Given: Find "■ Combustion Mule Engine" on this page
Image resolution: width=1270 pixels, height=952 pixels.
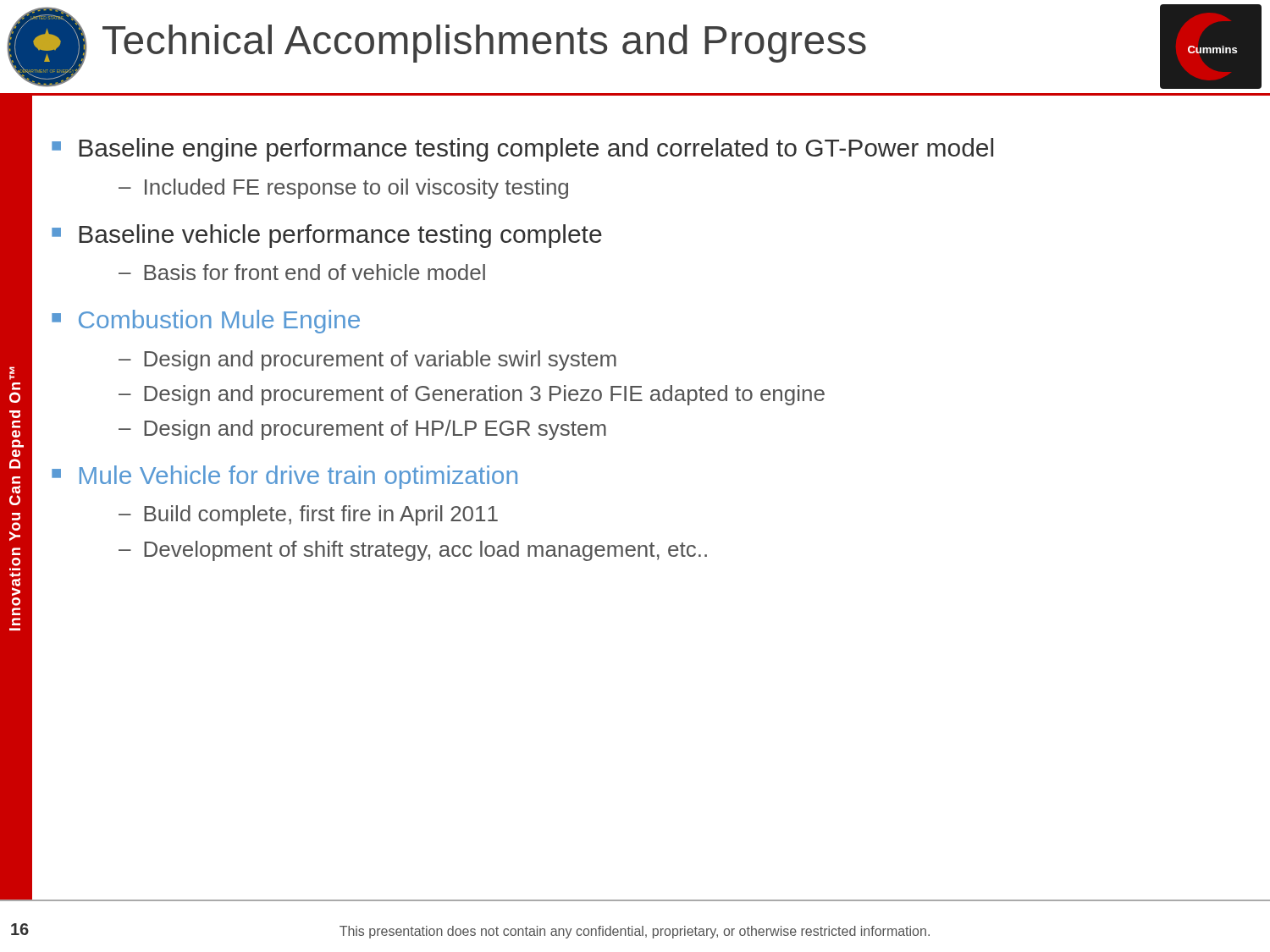Looking at the screenshot, I should pyautogui.click(x=206, y=320).
